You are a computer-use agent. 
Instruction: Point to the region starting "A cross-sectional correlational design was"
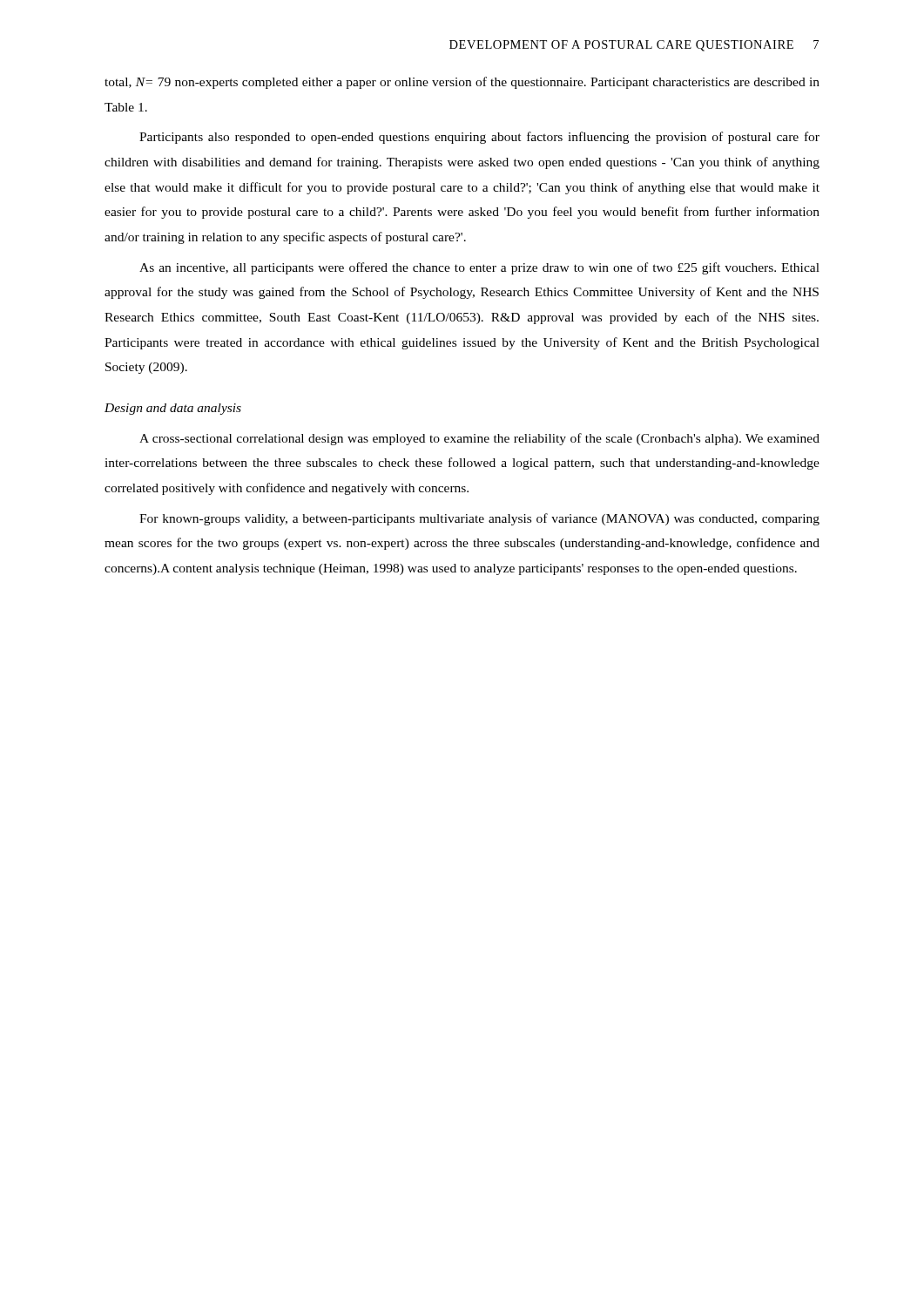pyautogui.click(x=462, y=463)
